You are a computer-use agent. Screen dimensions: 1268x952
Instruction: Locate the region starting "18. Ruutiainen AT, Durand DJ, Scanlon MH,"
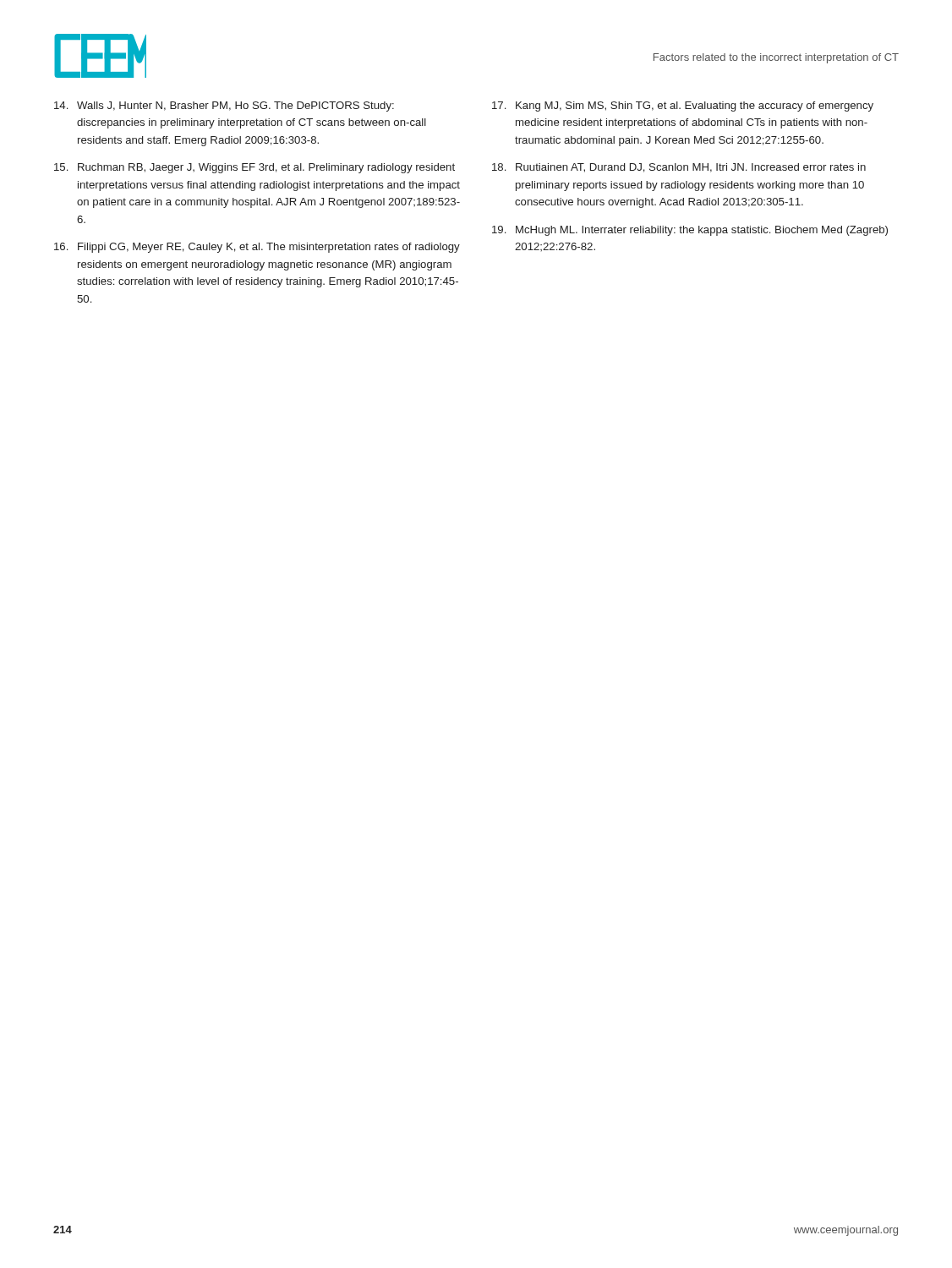(x=695, y=185)
